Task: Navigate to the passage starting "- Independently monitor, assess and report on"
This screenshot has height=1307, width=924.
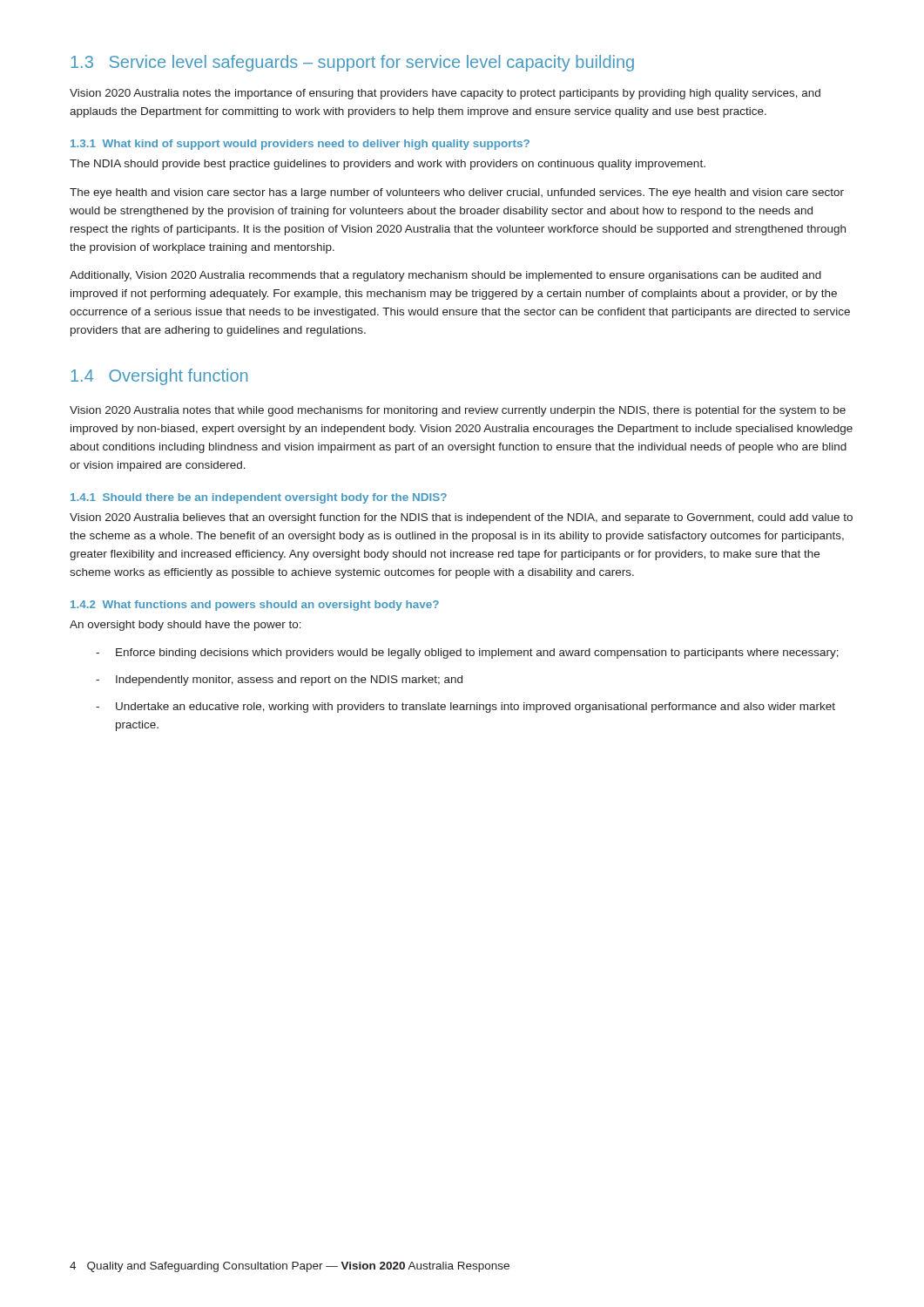Action: [462, 680]
